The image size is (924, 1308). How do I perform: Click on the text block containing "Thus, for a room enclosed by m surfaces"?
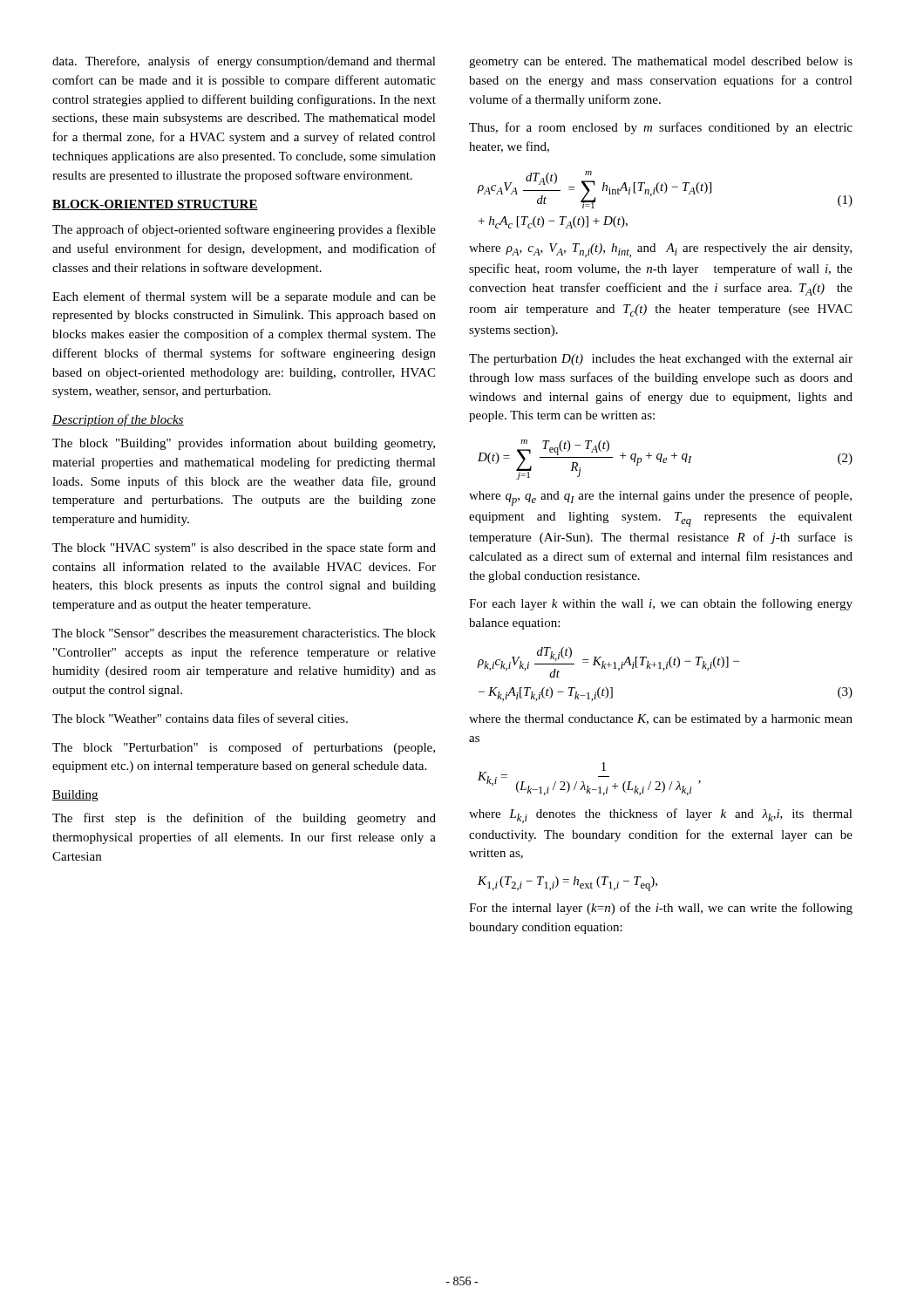pos(661,137)
